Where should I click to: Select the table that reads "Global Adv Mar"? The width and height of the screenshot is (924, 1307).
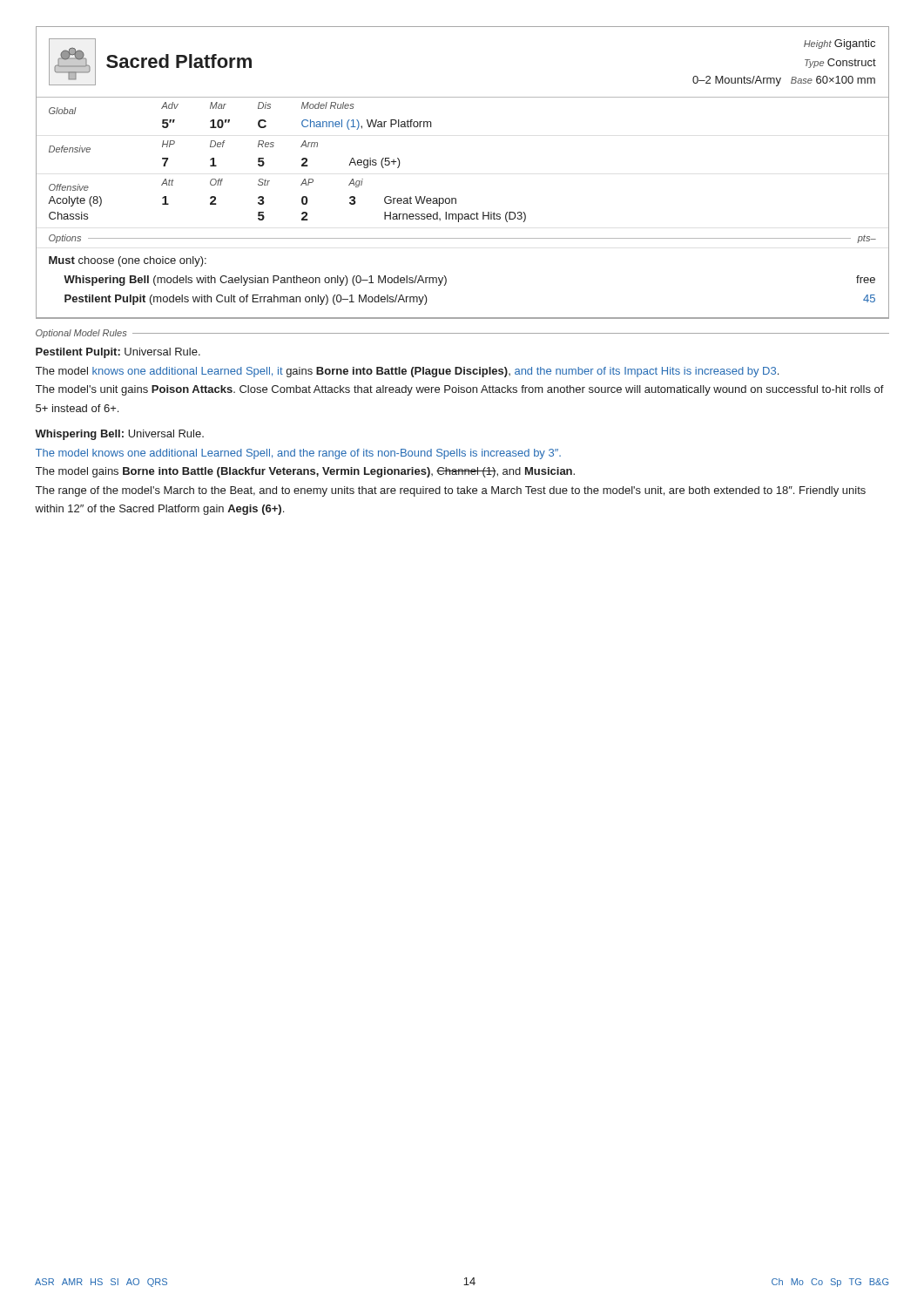coord(462,117)
